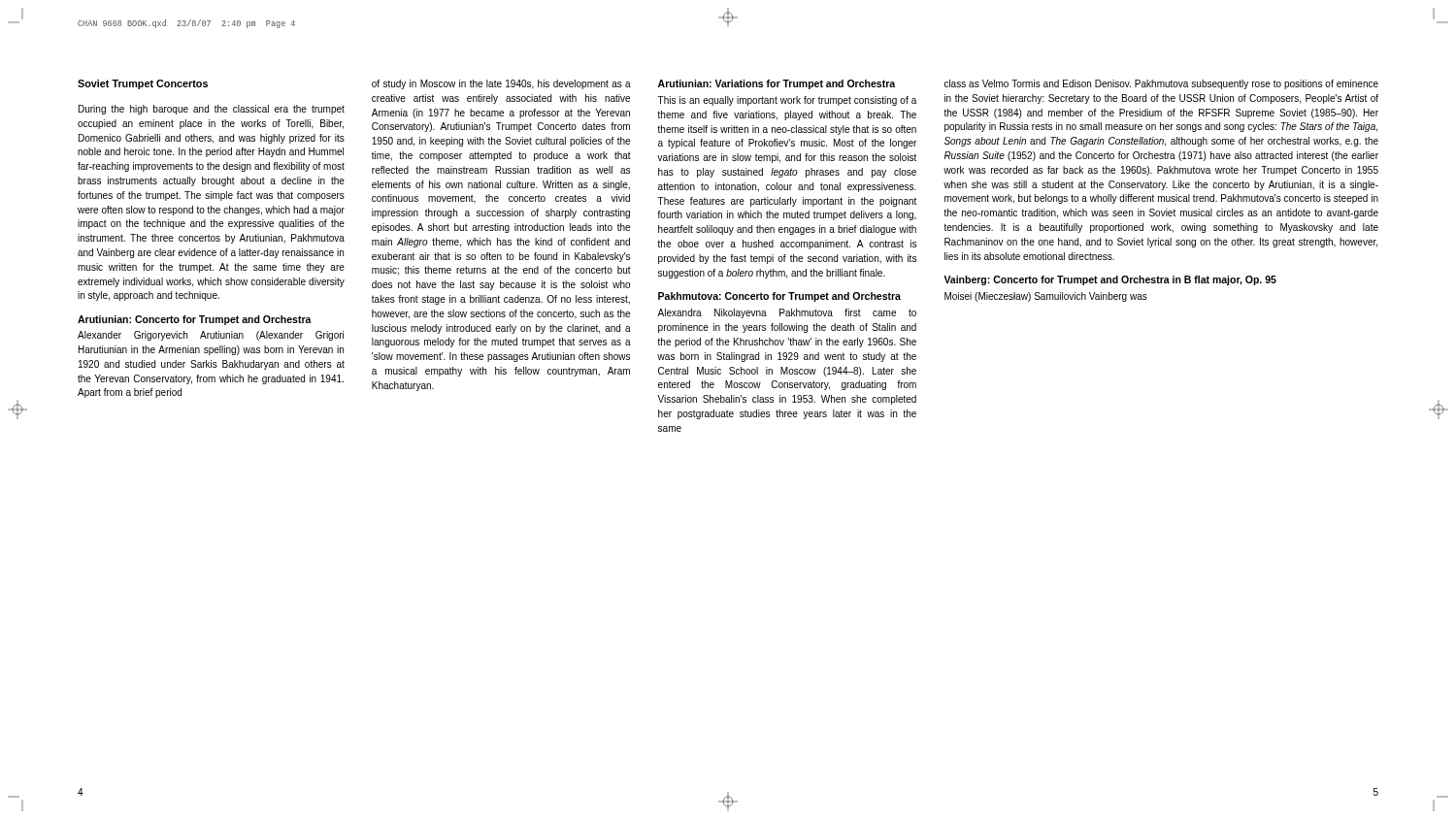This screenshot has width=1456, height=819.
Task: Select the text containing "Moisei (Mieczesław) Samuilovich Vainberg was"
Action: [1046, 297]
